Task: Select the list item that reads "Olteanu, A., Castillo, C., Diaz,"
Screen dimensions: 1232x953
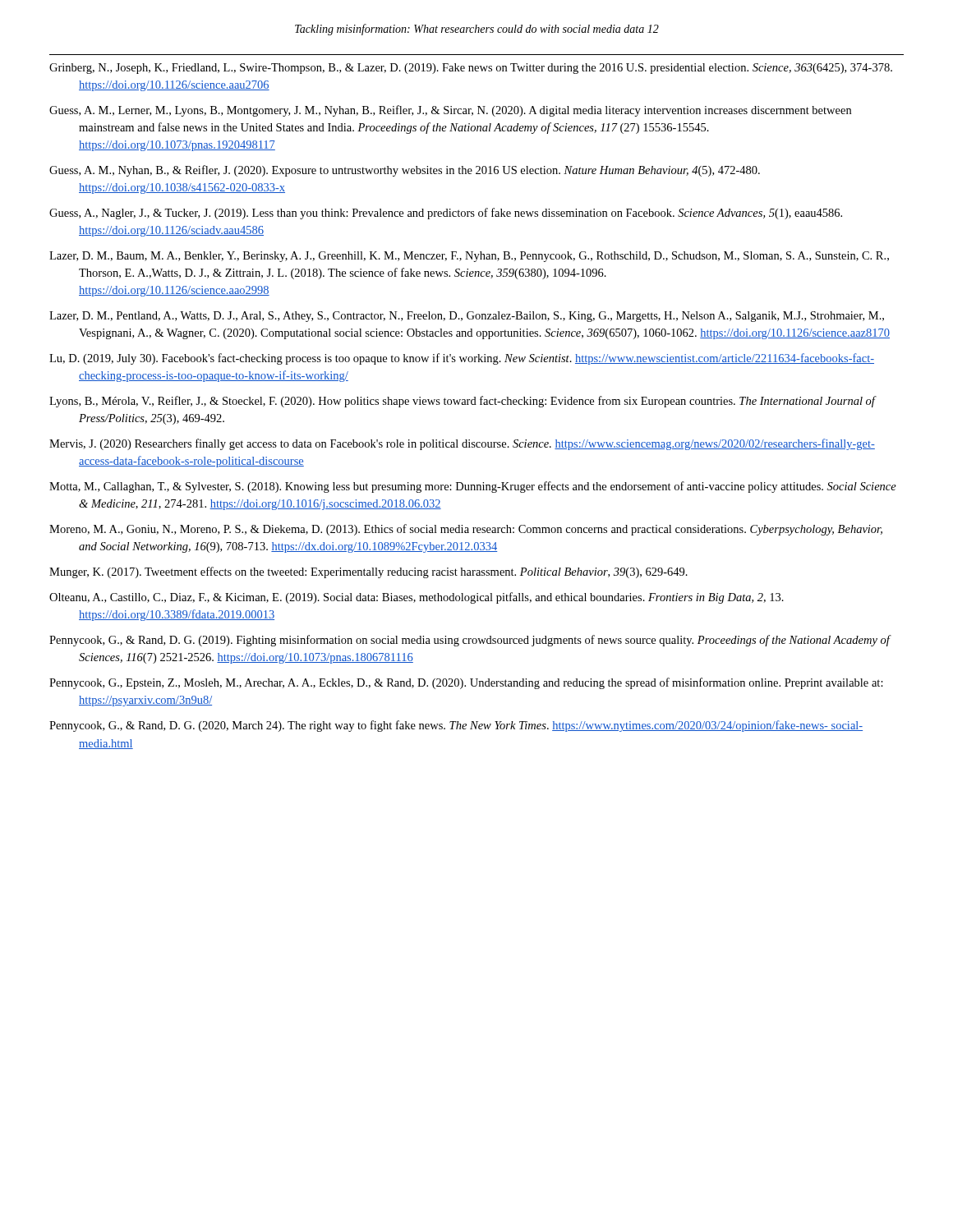Action: click(x=417, y=606)
